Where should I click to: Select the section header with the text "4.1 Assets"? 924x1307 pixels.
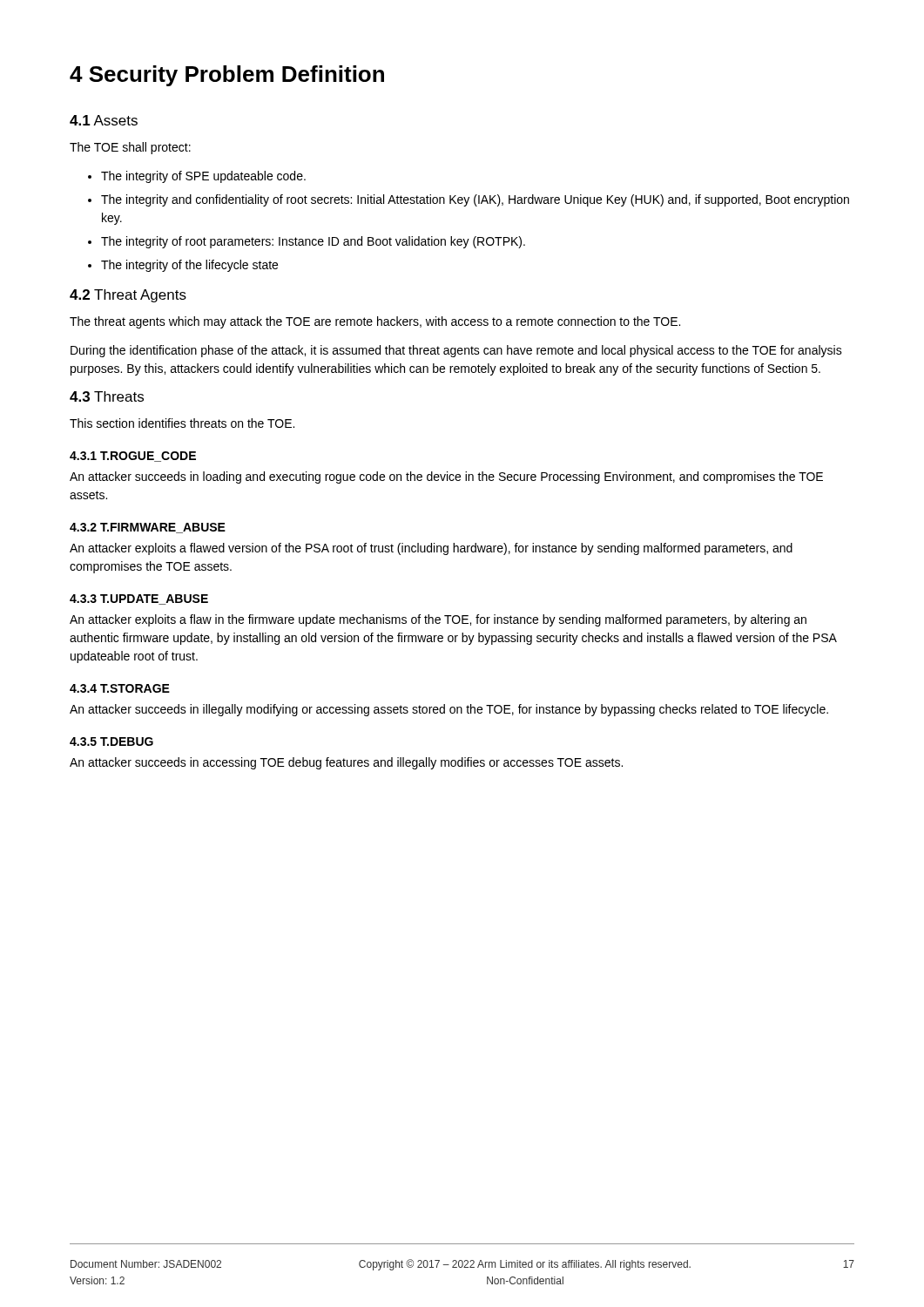click(104, 120)
